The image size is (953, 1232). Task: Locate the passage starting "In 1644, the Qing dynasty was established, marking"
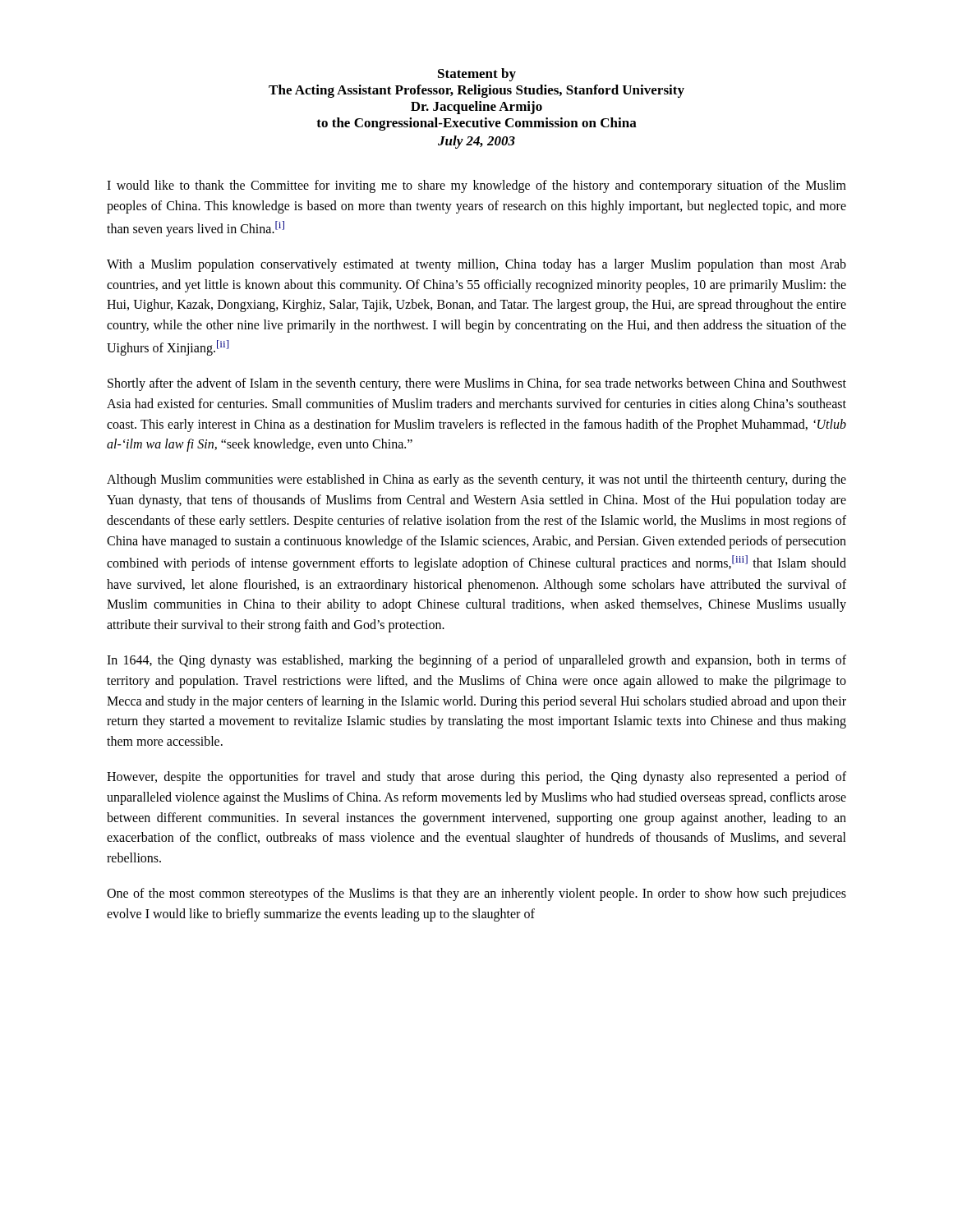coord(476,701)
